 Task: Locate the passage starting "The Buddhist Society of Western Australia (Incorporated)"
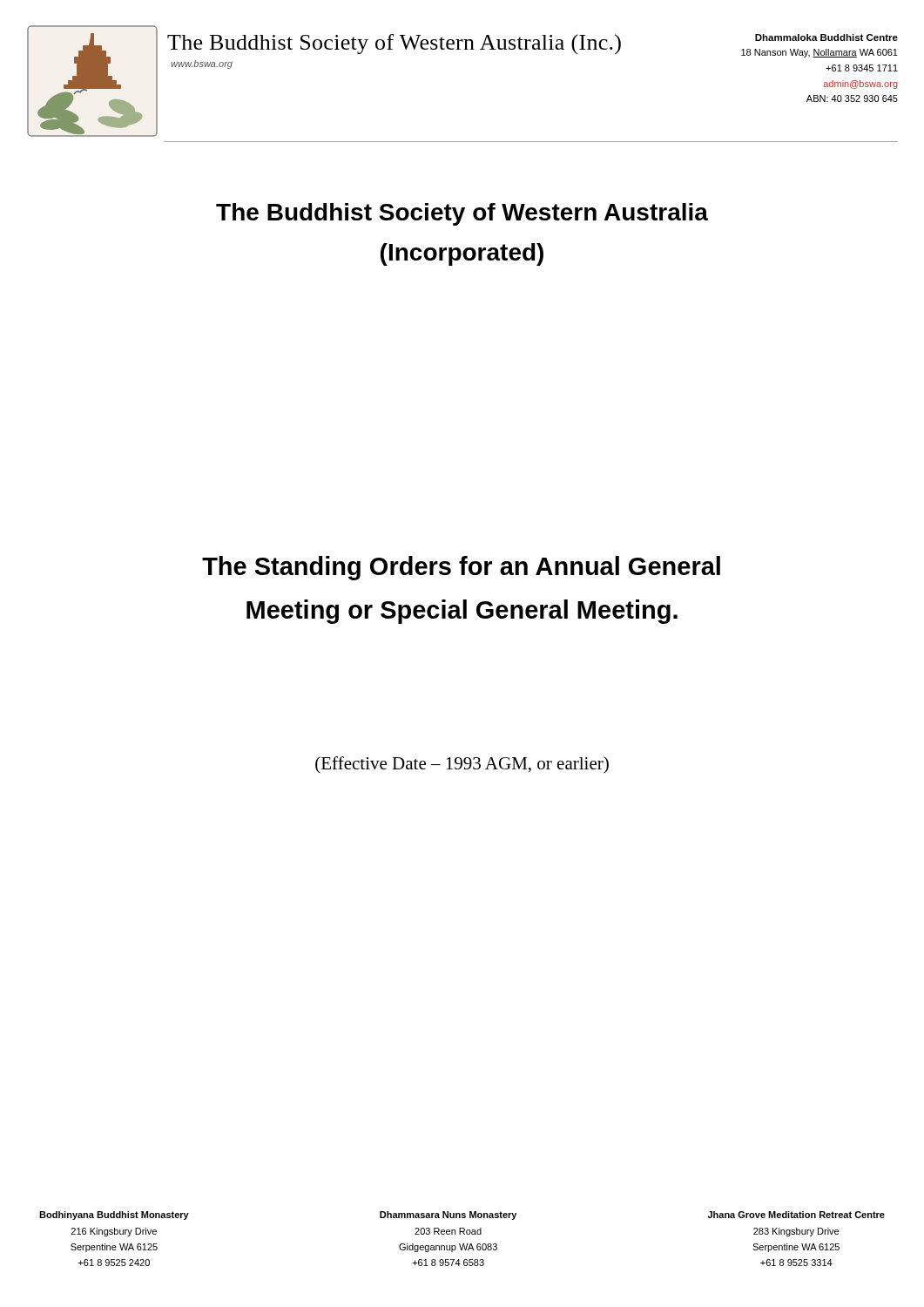point(462,232)
